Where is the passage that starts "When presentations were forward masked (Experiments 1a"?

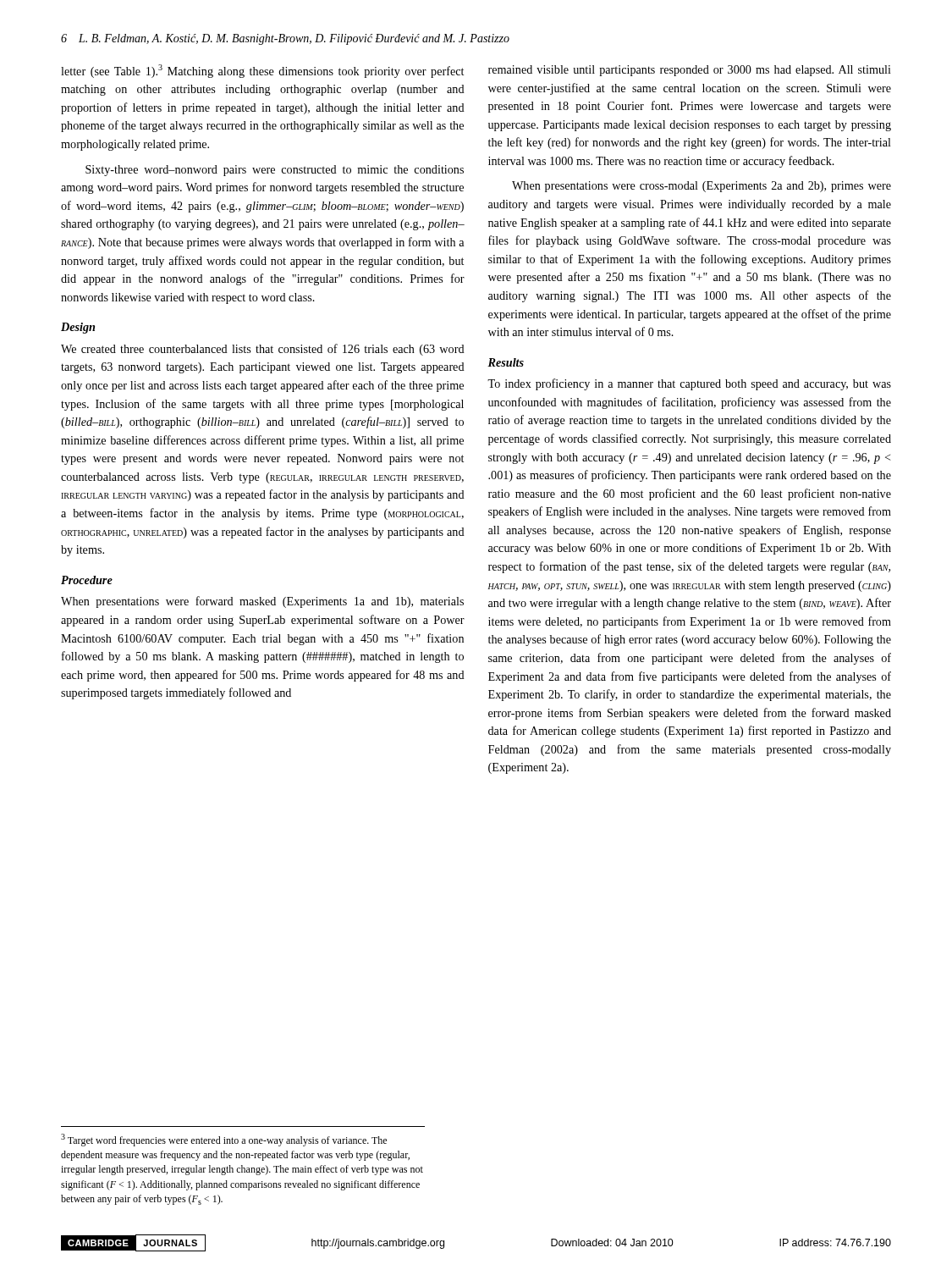pyautogui.click(x=263, y=648)
